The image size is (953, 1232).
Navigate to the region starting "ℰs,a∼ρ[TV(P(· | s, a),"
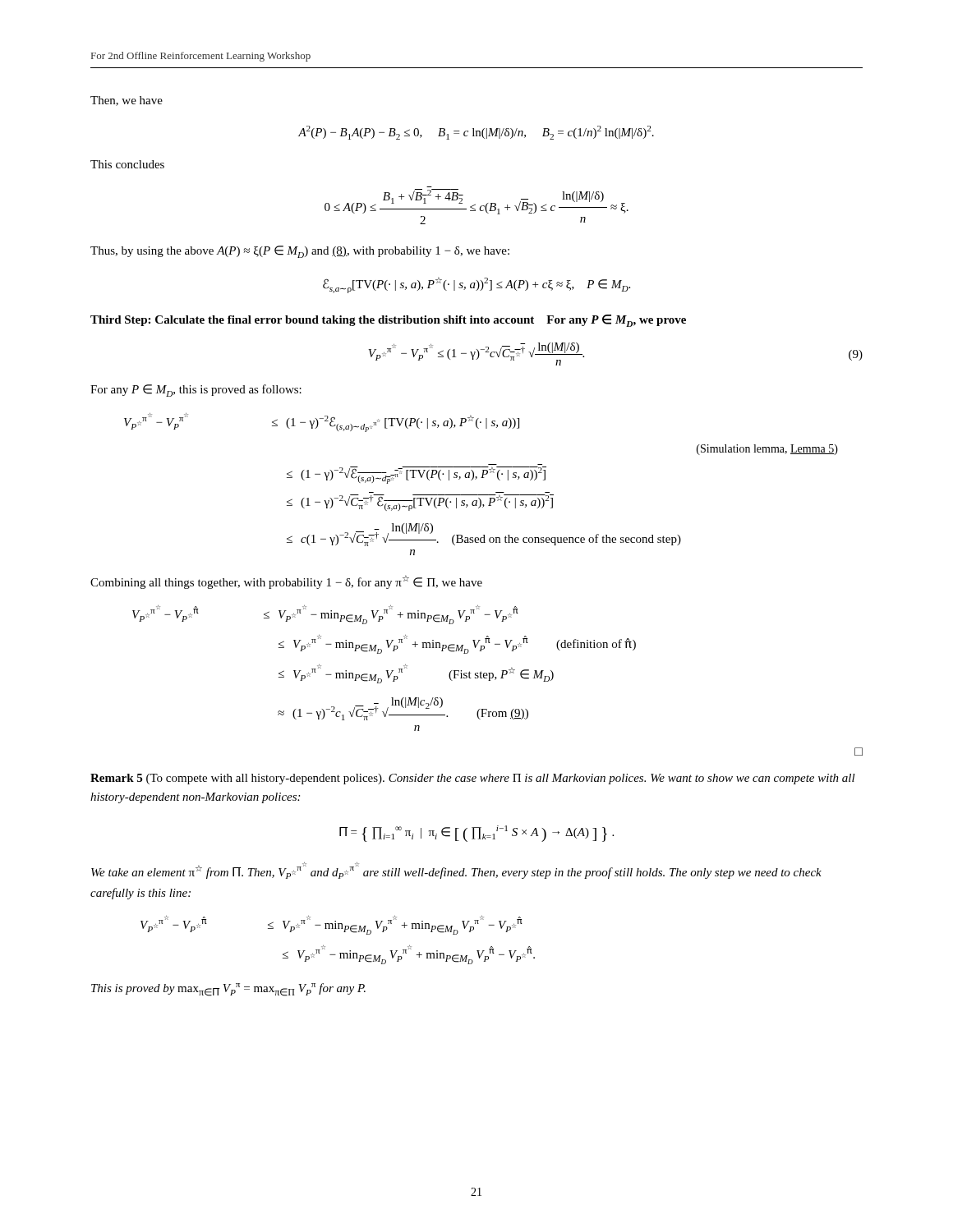click(x=476, y=285)
